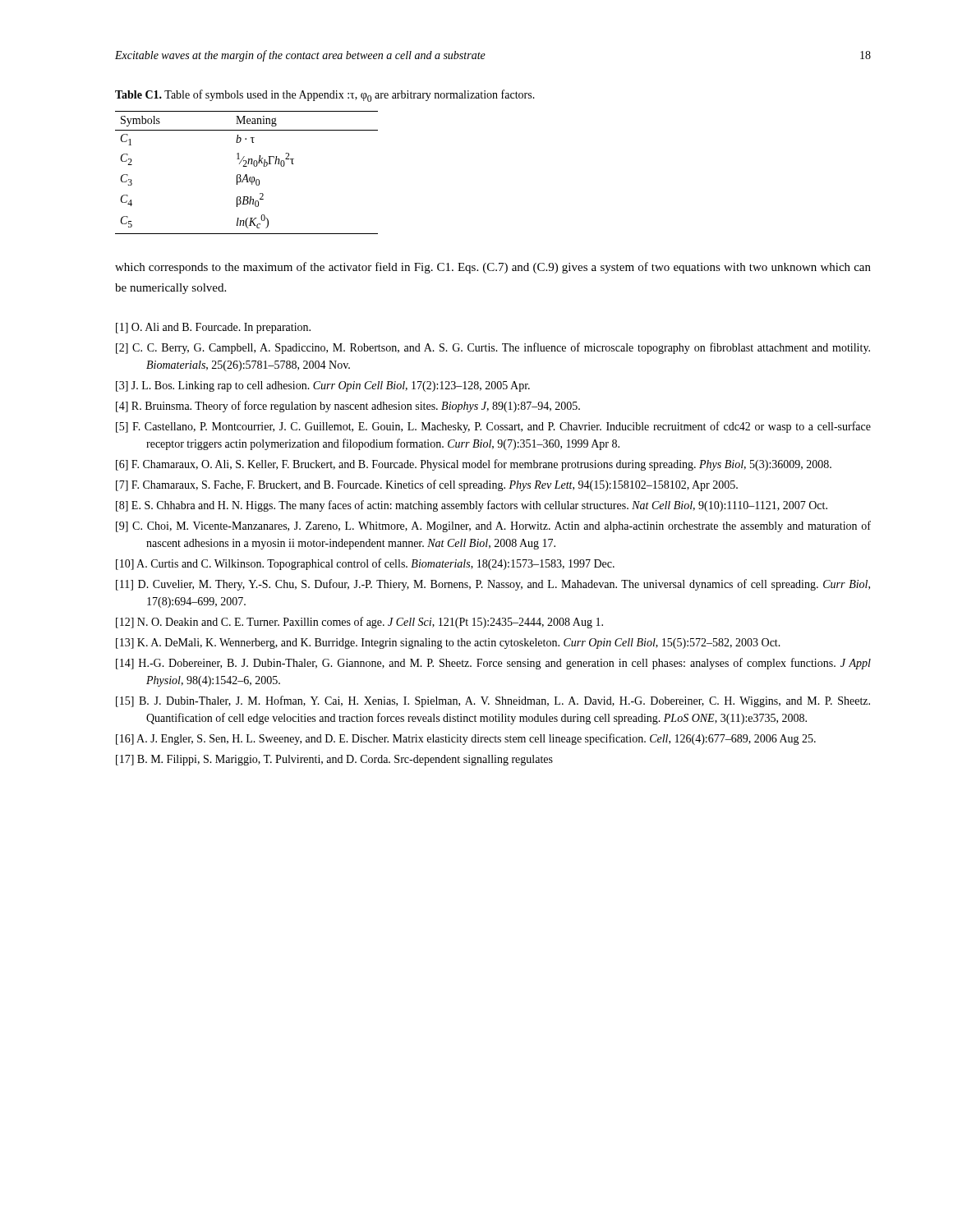Locate the region starting "[7] F. Chamaraux, S. Fache, F."

coord(427,485)
